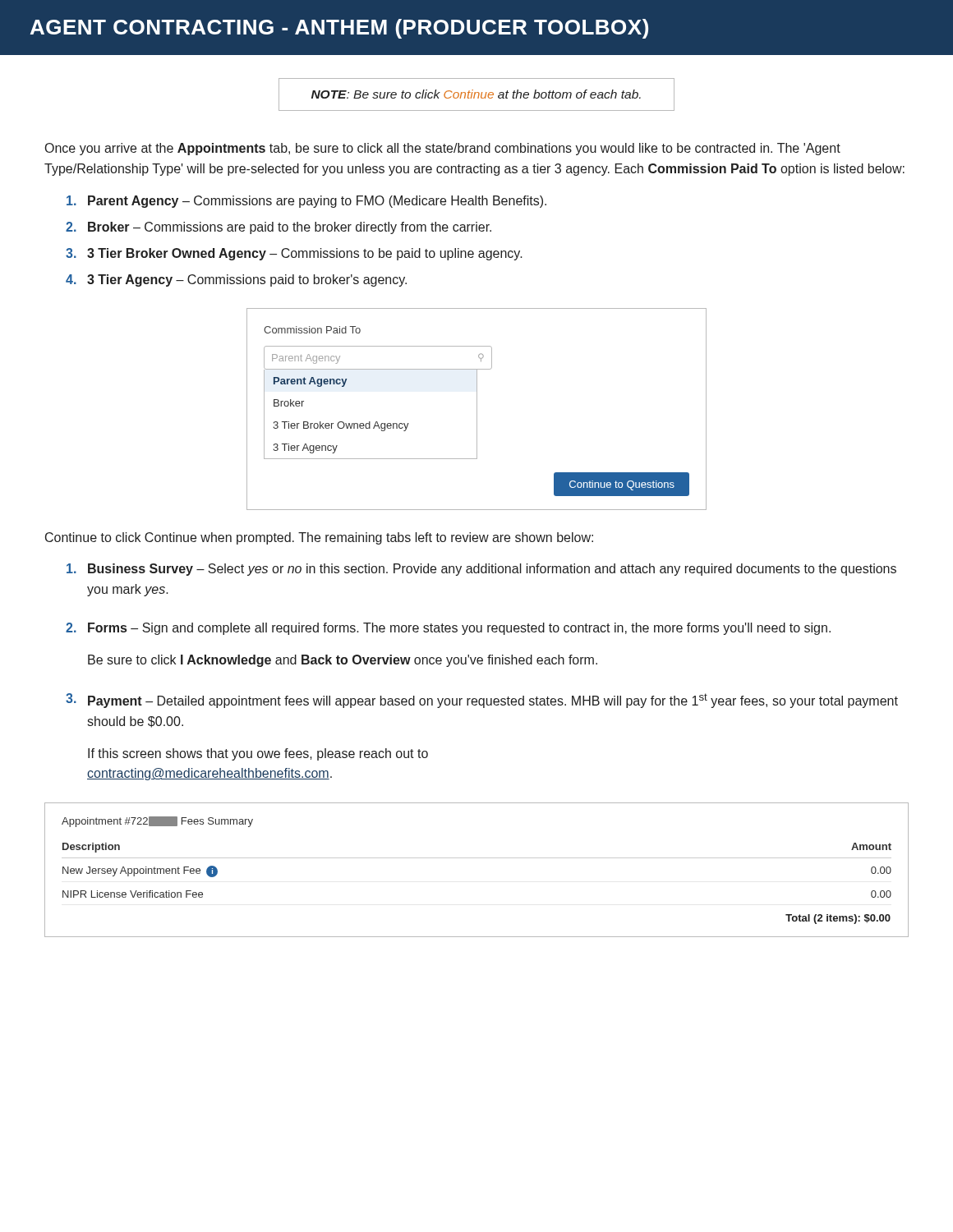Select the block starting "3. Payment – Detailed appointment fees"

pos(482,701)
